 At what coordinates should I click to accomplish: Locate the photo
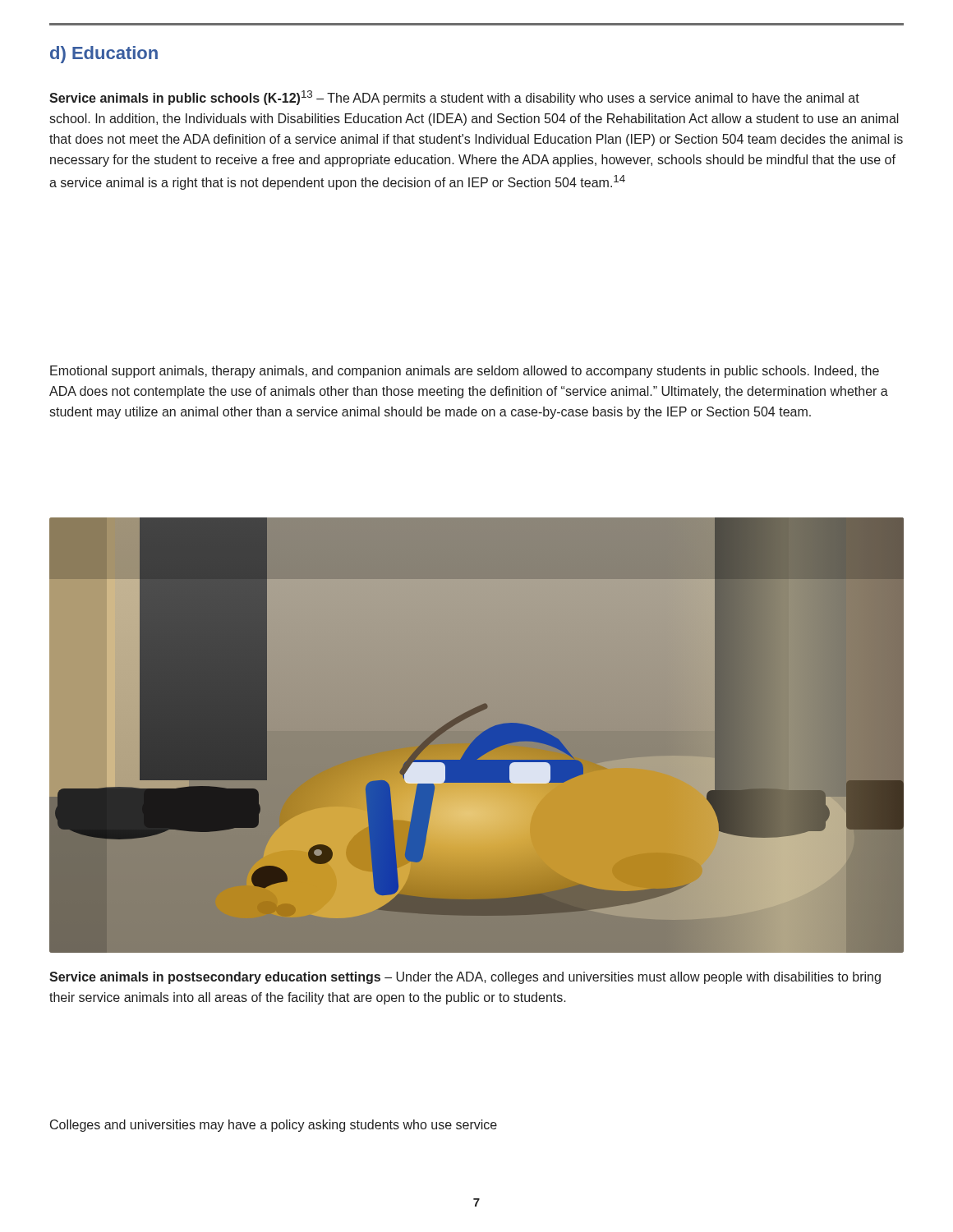pyautogui.click(x=476, y=735)
